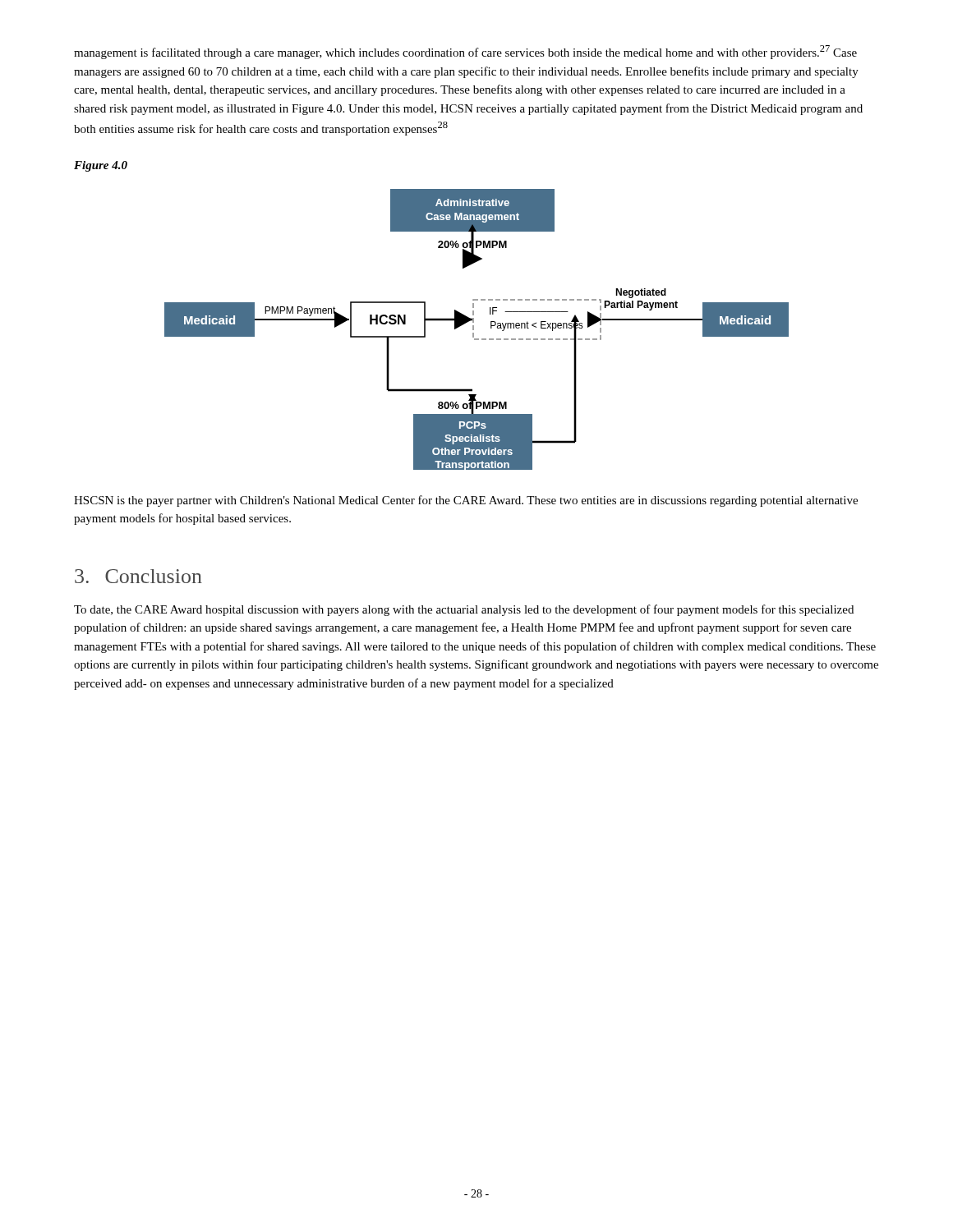Screen dimensions: 1232x953
Task: Locate the flowchart
Action: click(x=476, y=328)
